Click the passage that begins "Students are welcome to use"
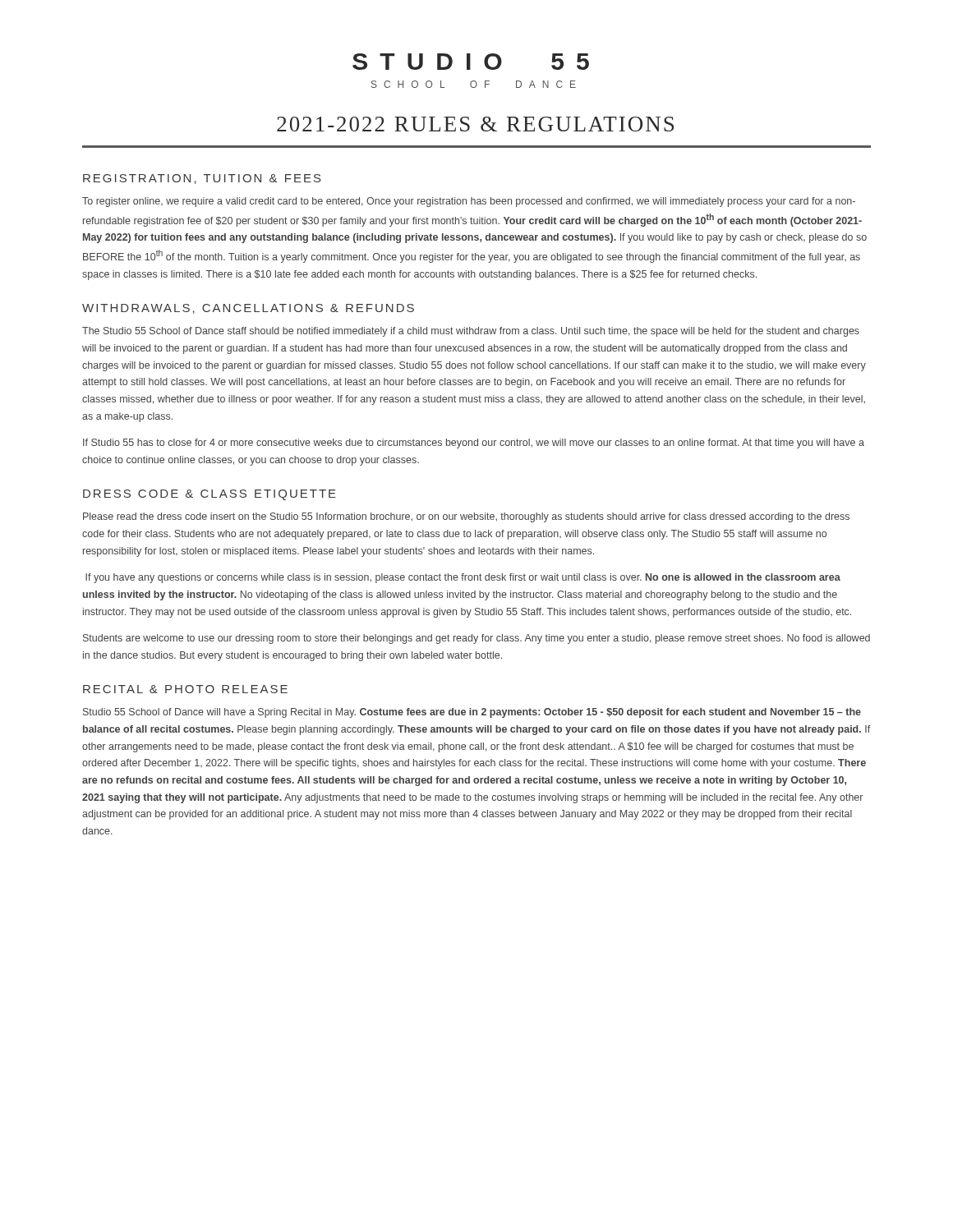 tap(476, 647)
